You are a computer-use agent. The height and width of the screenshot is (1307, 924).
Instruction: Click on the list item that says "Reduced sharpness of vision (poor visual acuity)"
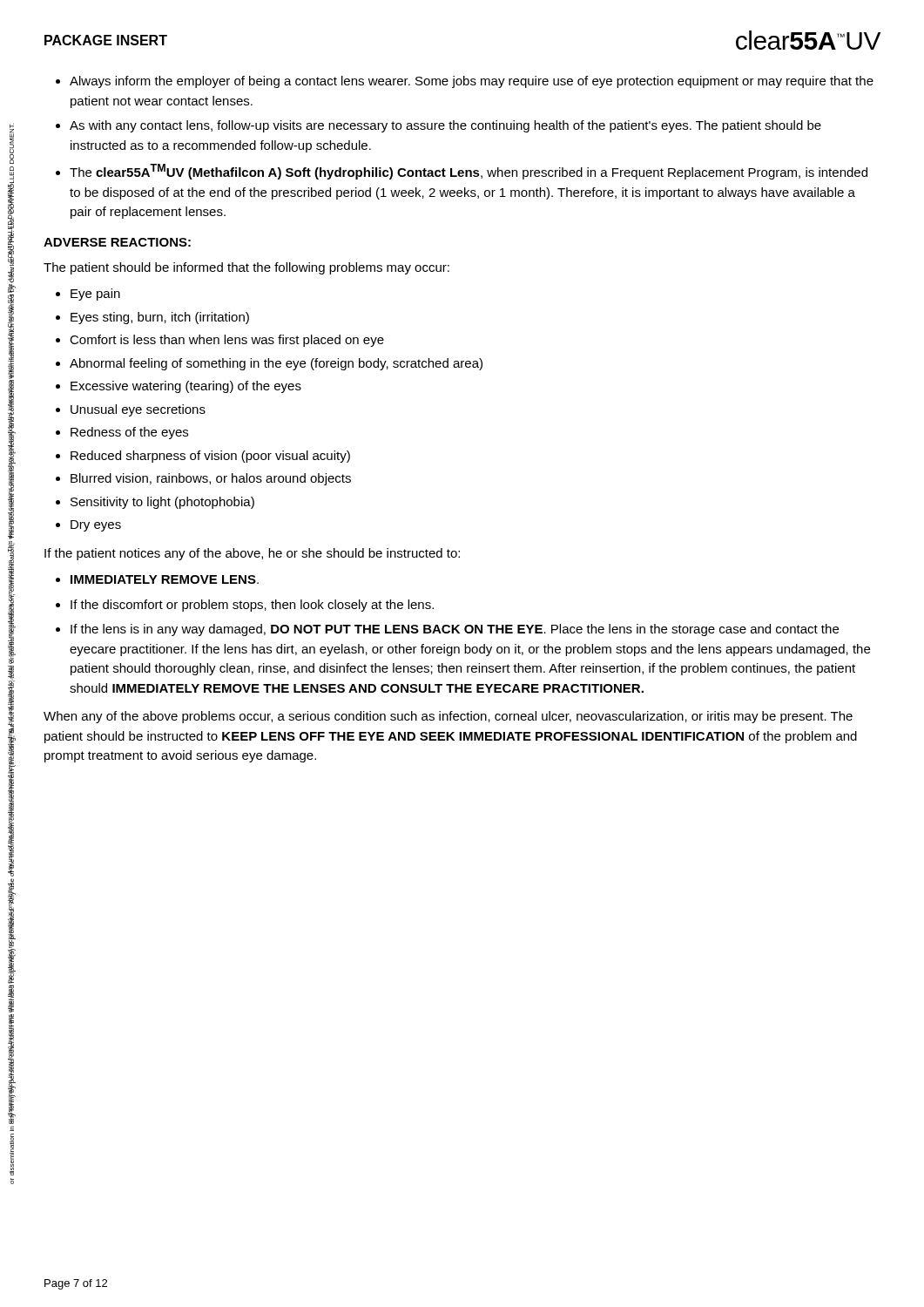coord(210,455)
